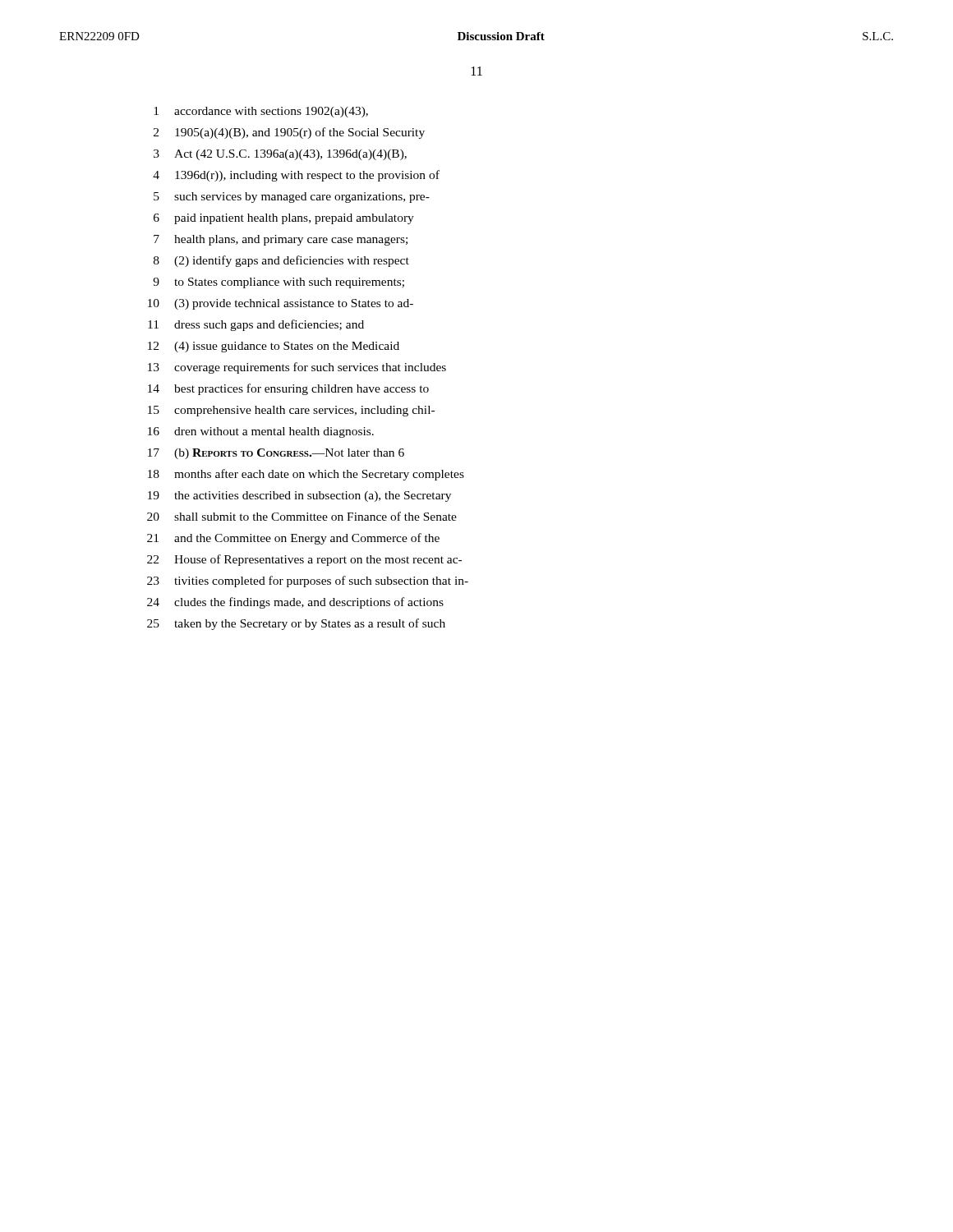
Task: Point to the block starting "5 such services by managed care organizations,"
Action: pos(292,198)
